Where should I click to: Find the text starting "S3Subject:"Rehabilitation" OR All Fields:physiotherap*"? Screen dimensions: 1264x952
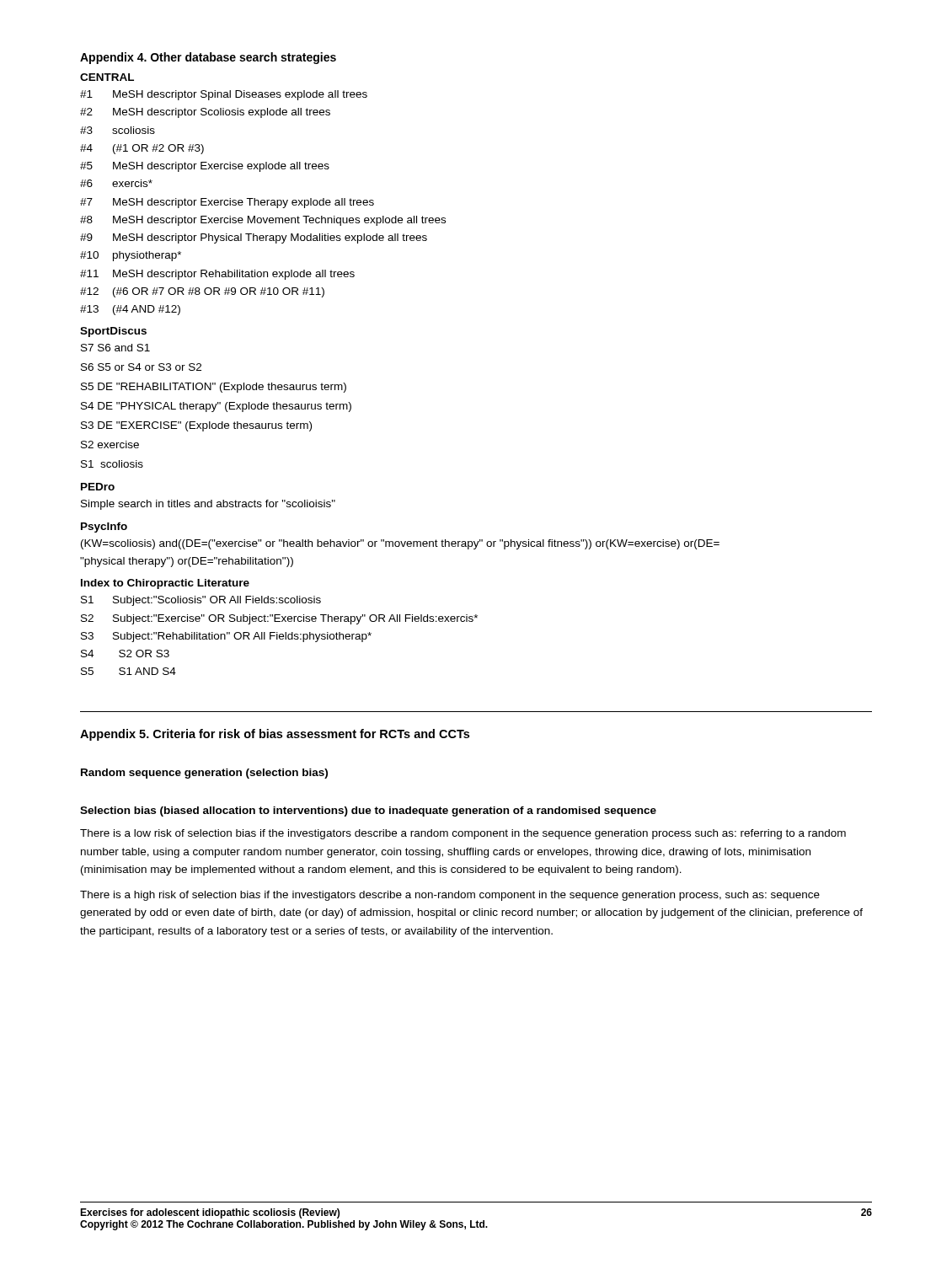click(x=226, y=636)
